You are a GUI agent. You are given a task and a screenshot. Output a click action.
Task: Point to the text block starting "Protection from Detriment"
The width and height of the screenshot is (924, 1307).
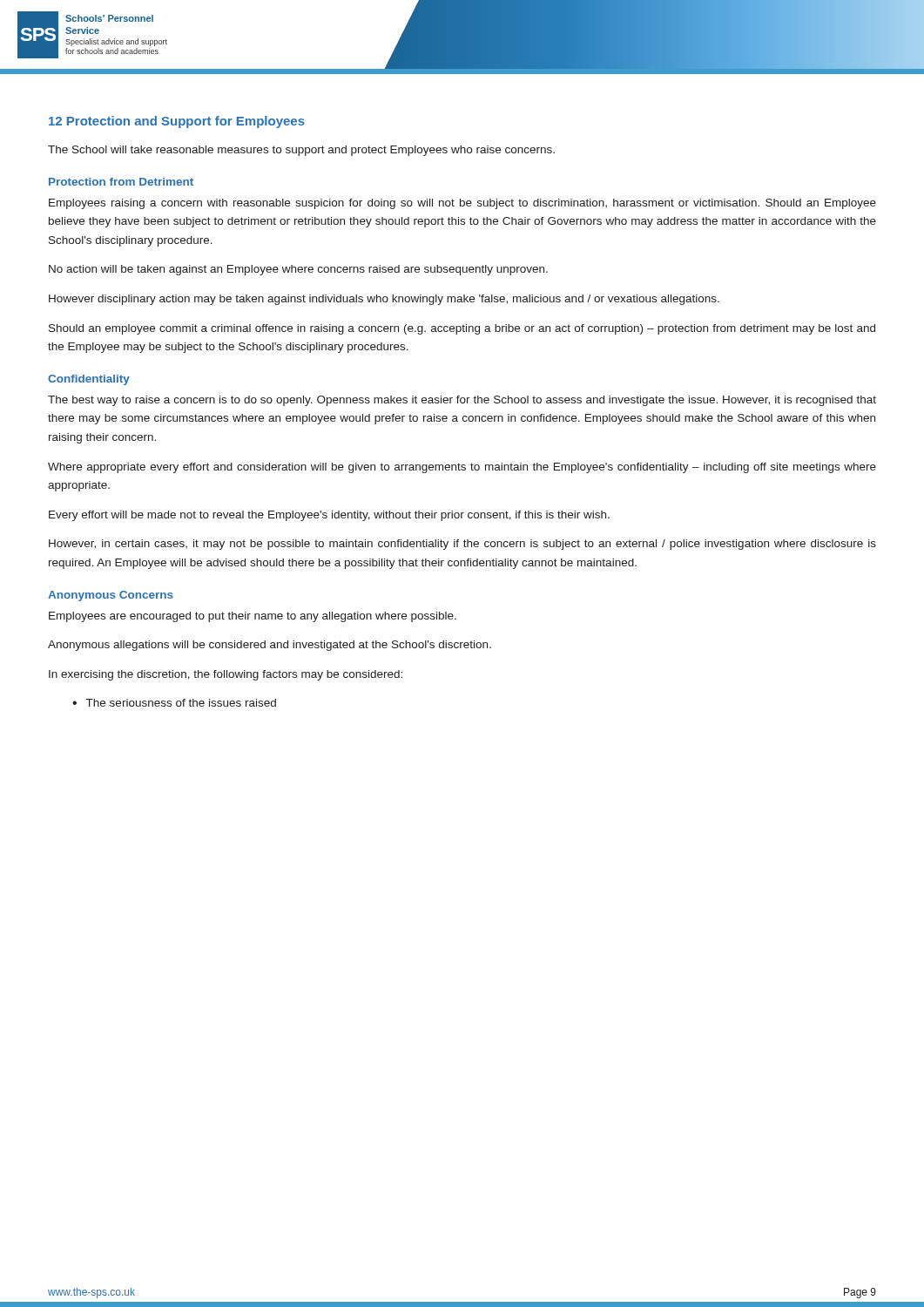pyautogui.click(x=121, y=181)
